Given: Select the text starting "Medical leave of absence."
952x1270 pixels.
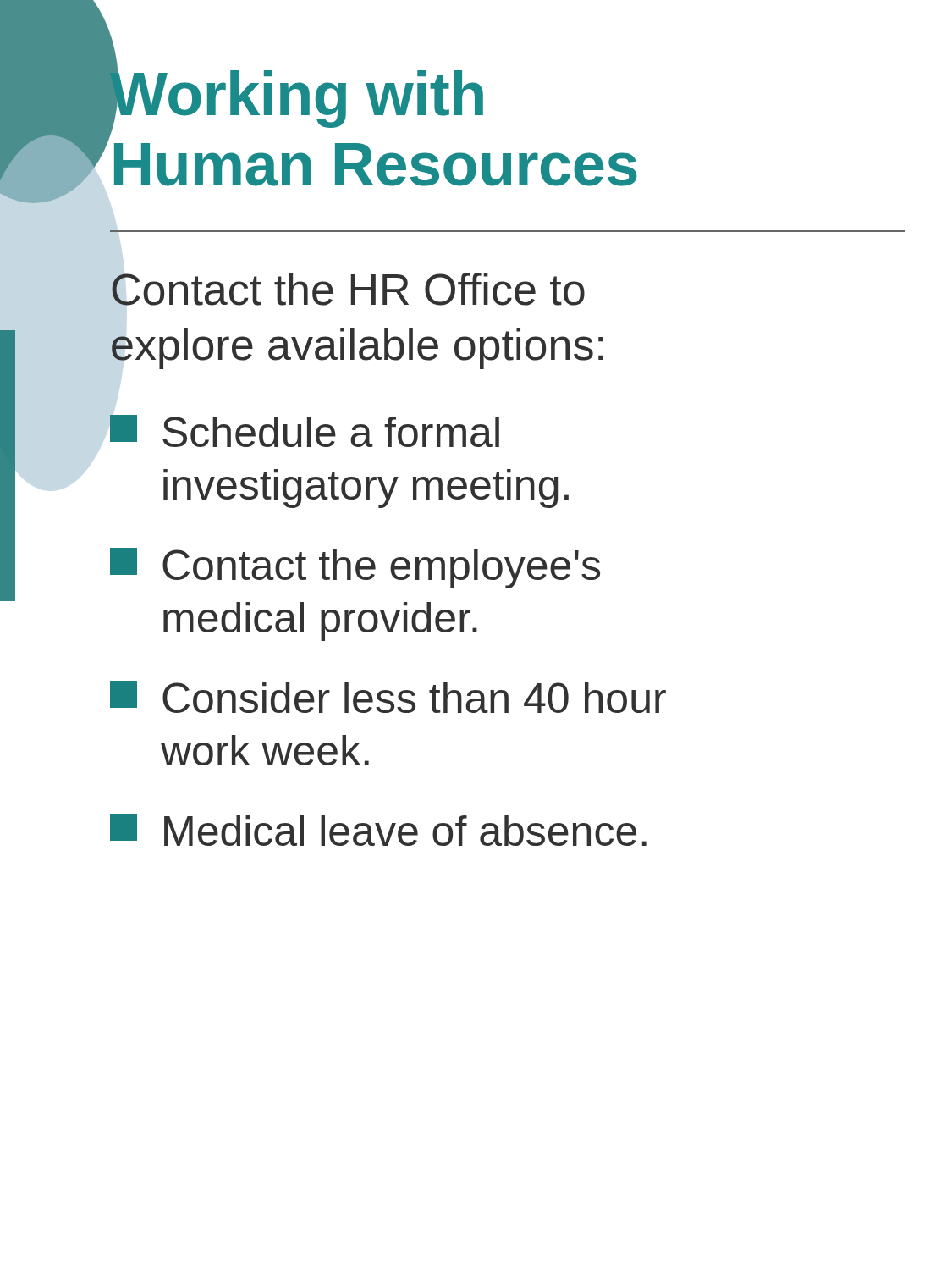Looking at the screenshot, I should [x=380, y=831].
